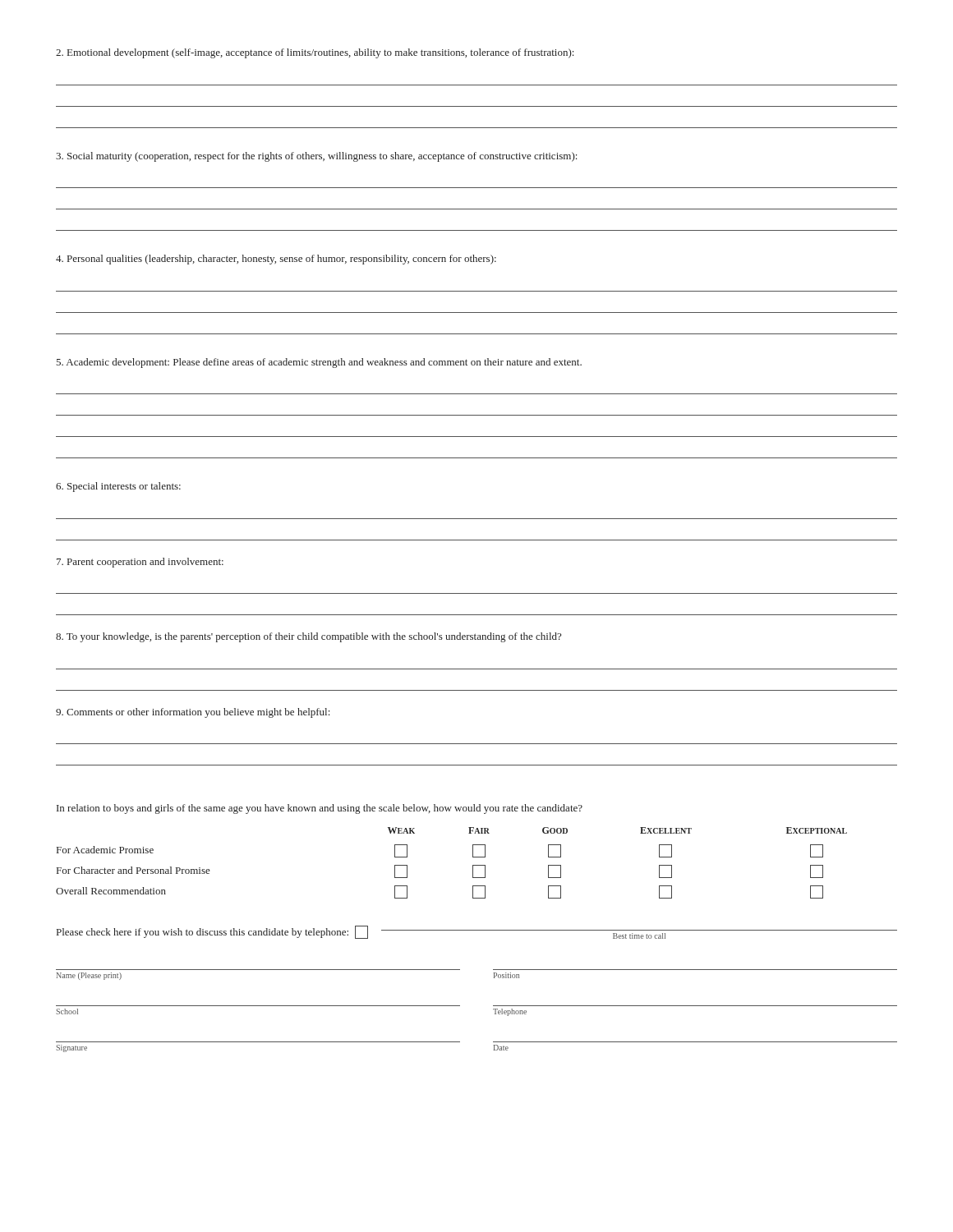The width and height of the screenshot is (953, 1232).
Task: Click on the list item containing "9. Comments or other information you"
Action: [476, 734]
